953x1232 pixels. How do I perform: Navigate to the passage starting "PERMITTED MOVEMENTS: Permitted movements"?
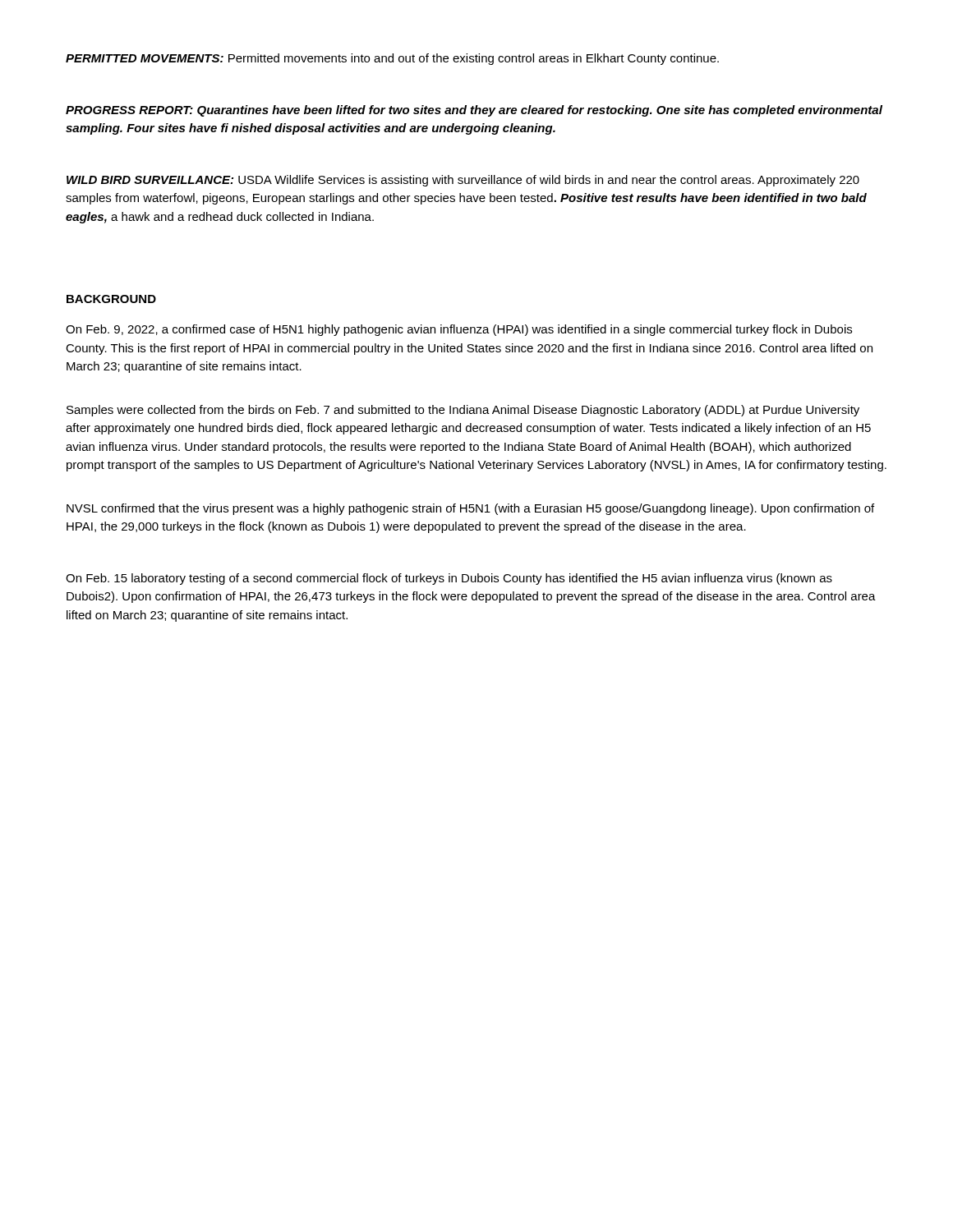point(476,59)
